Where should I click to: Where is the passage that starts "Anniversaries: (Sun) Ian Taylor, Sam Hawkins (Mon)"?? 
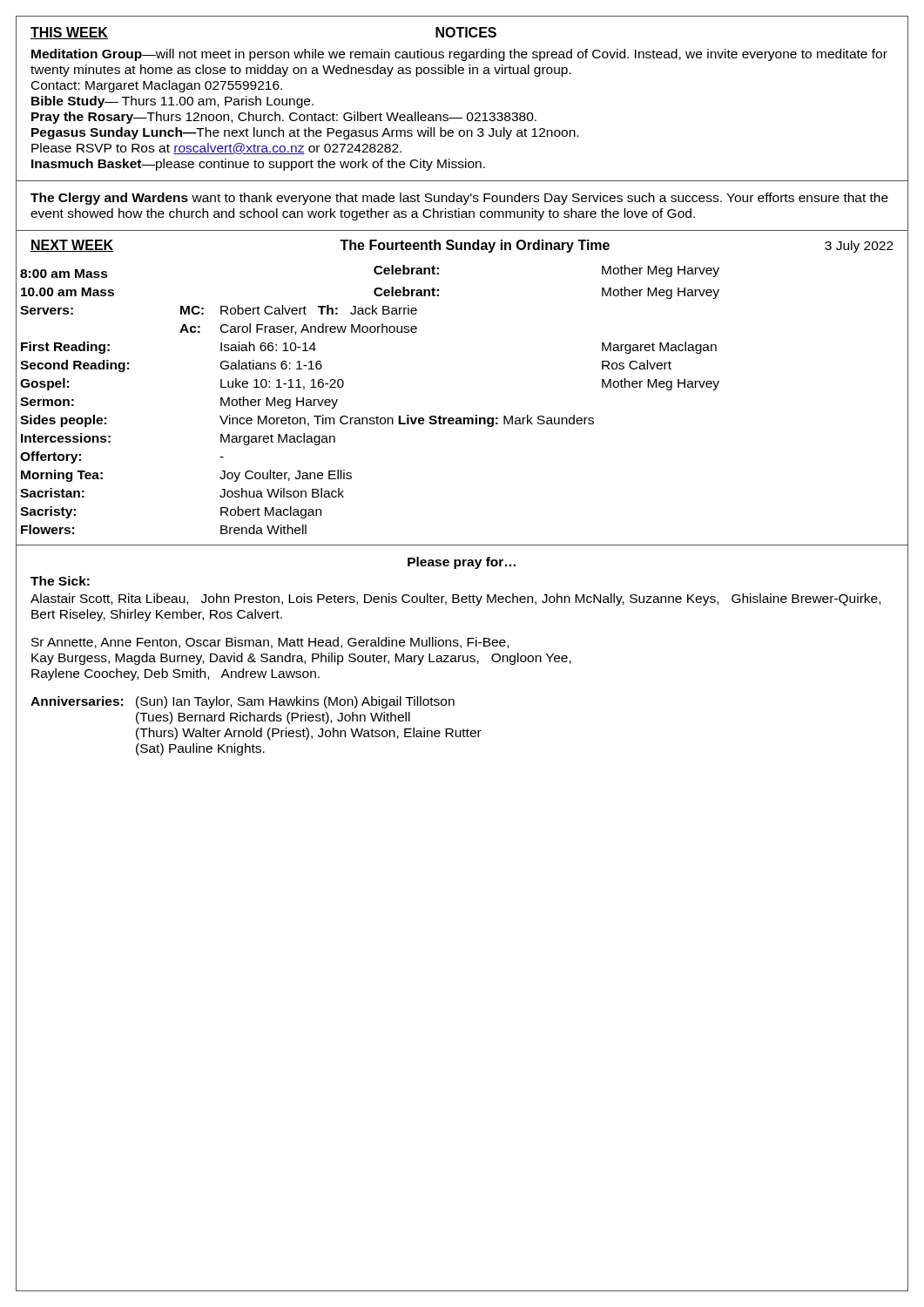coord(462,725)
